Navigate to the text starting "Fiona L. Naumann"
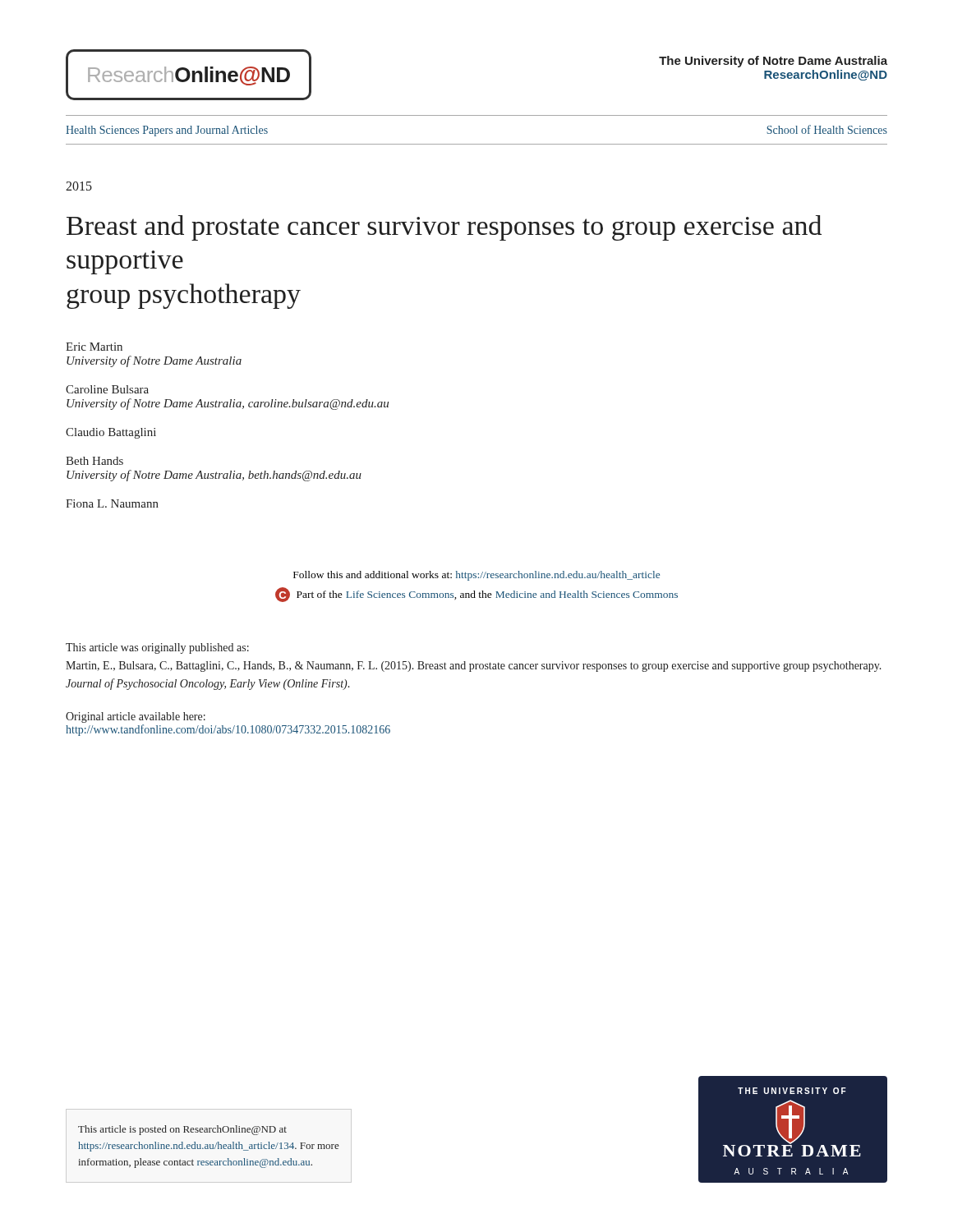The width and height of the screenshot is (953, 1232). (112, 503)
